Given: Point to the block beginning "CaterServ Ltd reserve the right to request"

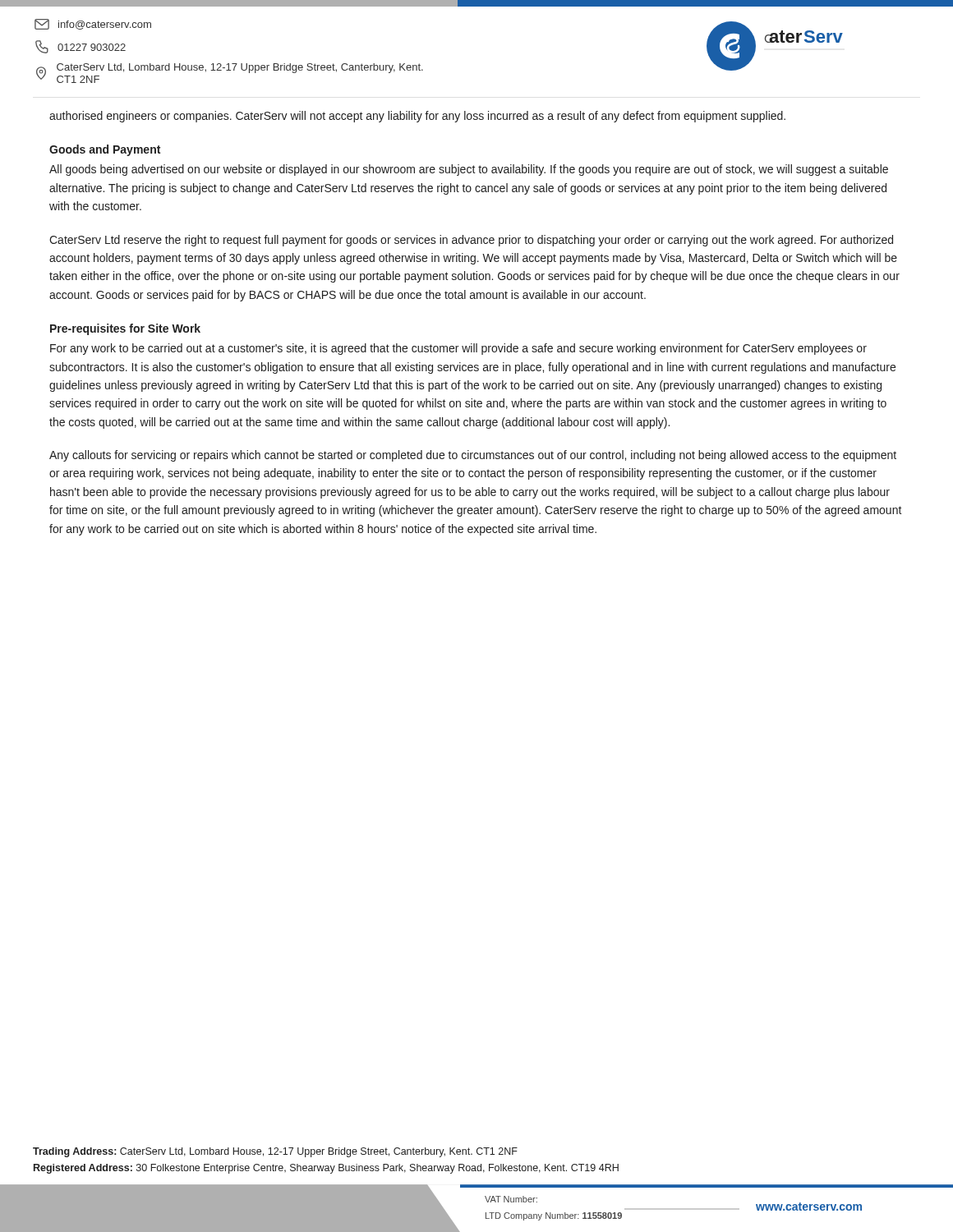Looking at the screenshot, I should pyautogui.click(x=474, y=267).
